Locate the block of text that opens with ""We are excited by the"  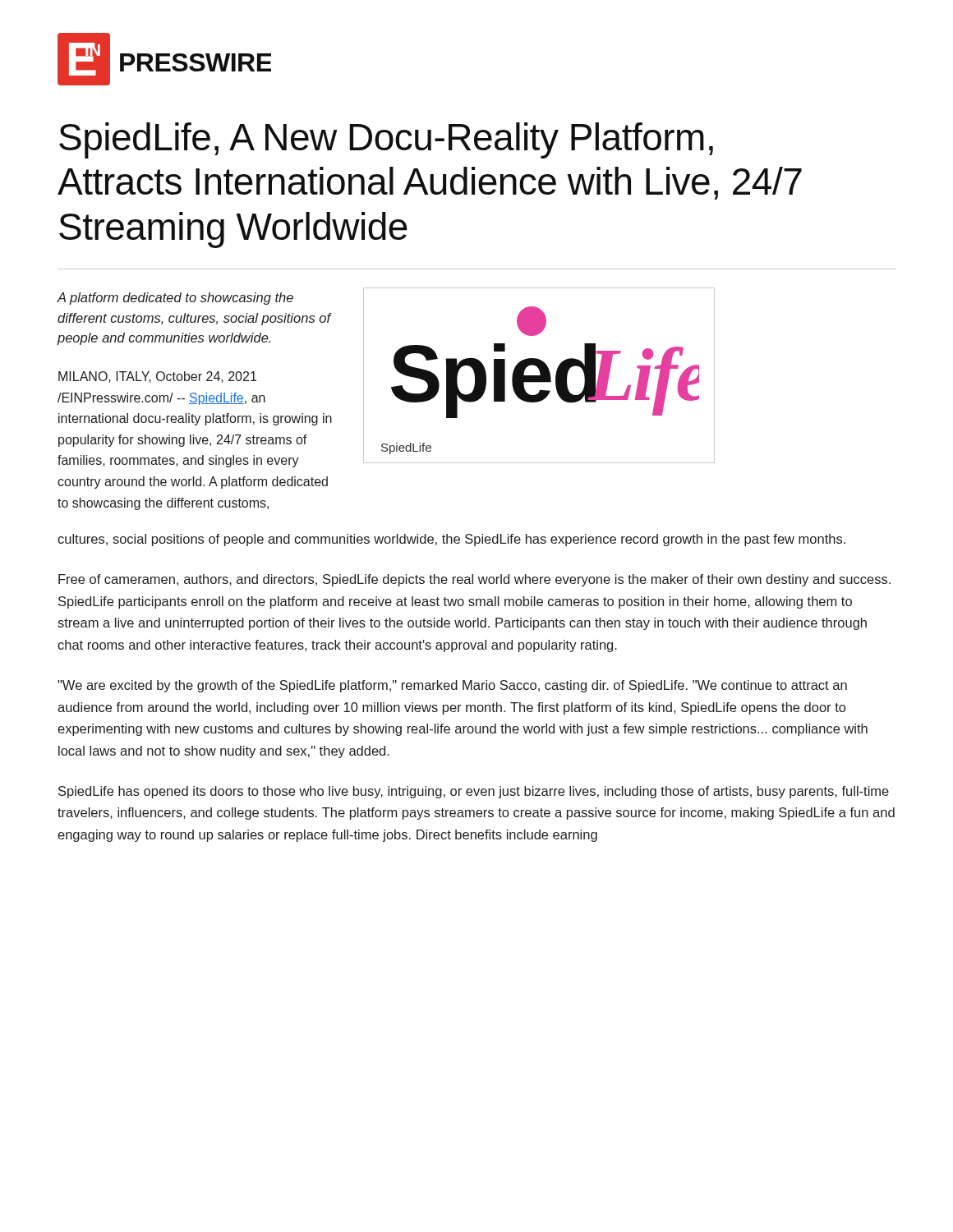point(463,718)
